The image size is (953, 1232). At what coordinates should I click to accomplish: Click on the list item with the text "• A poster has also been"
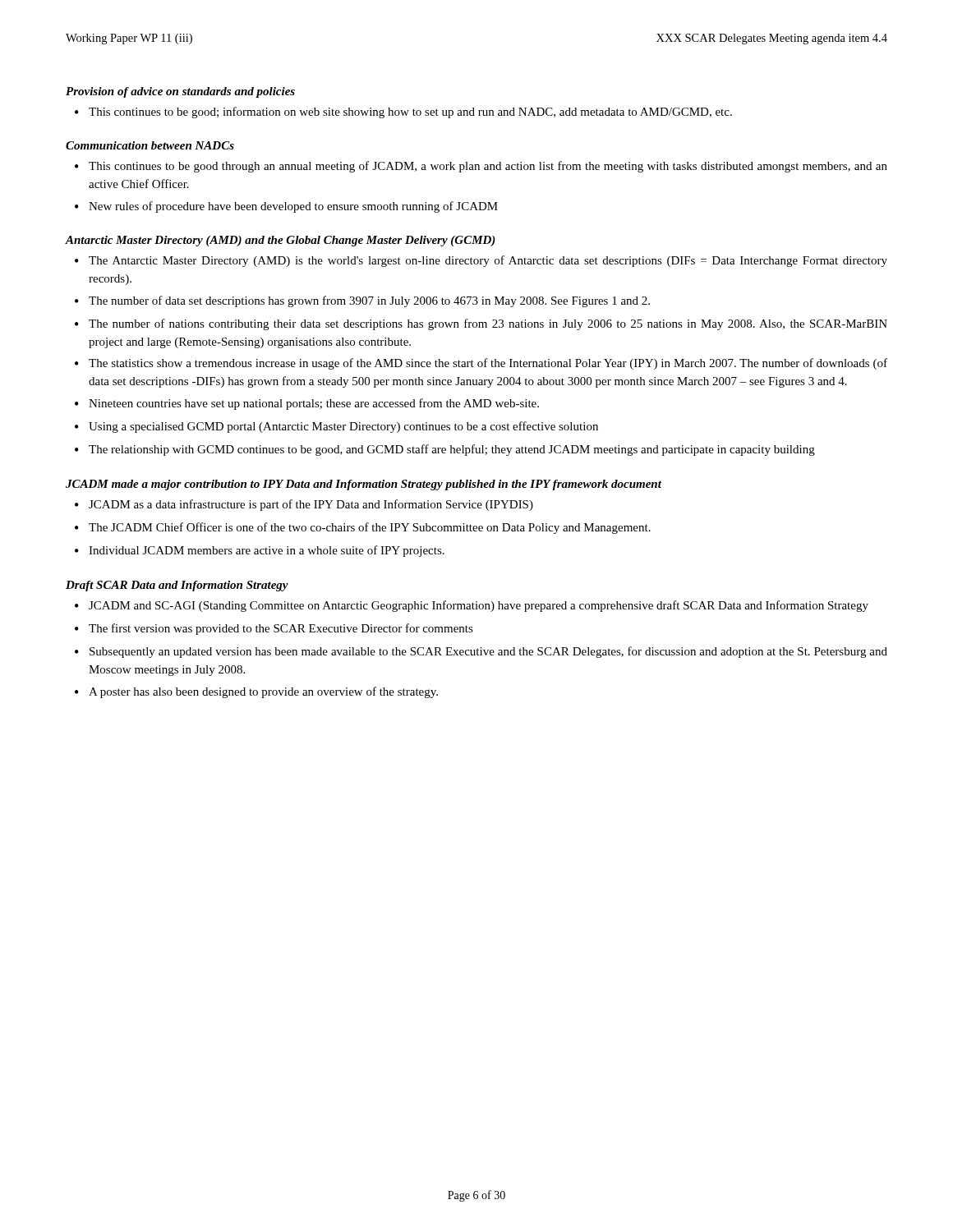[256, 692]
